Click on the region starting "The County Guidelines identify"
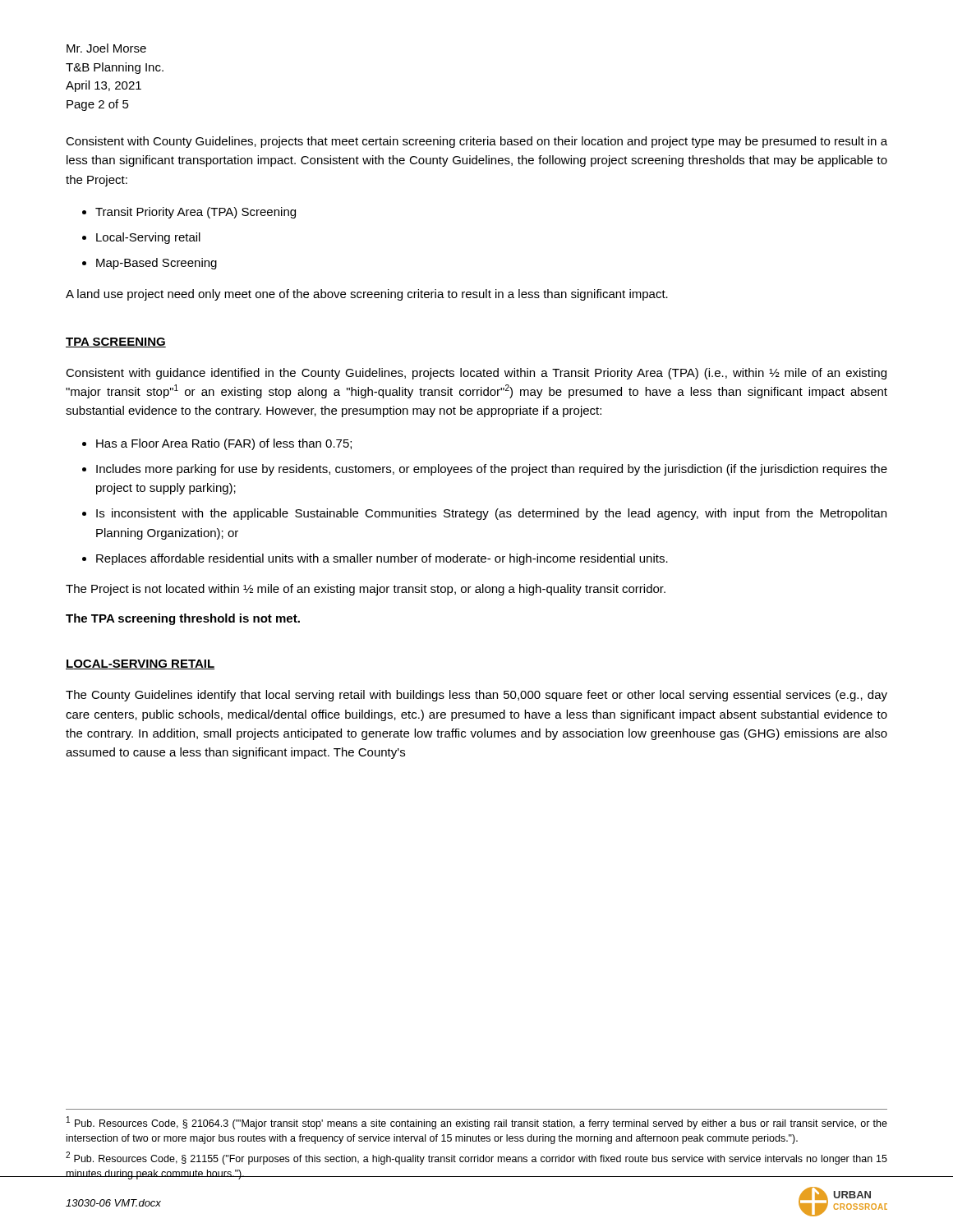The height and width of the screenshot is (1232, 953). point(476,723)
